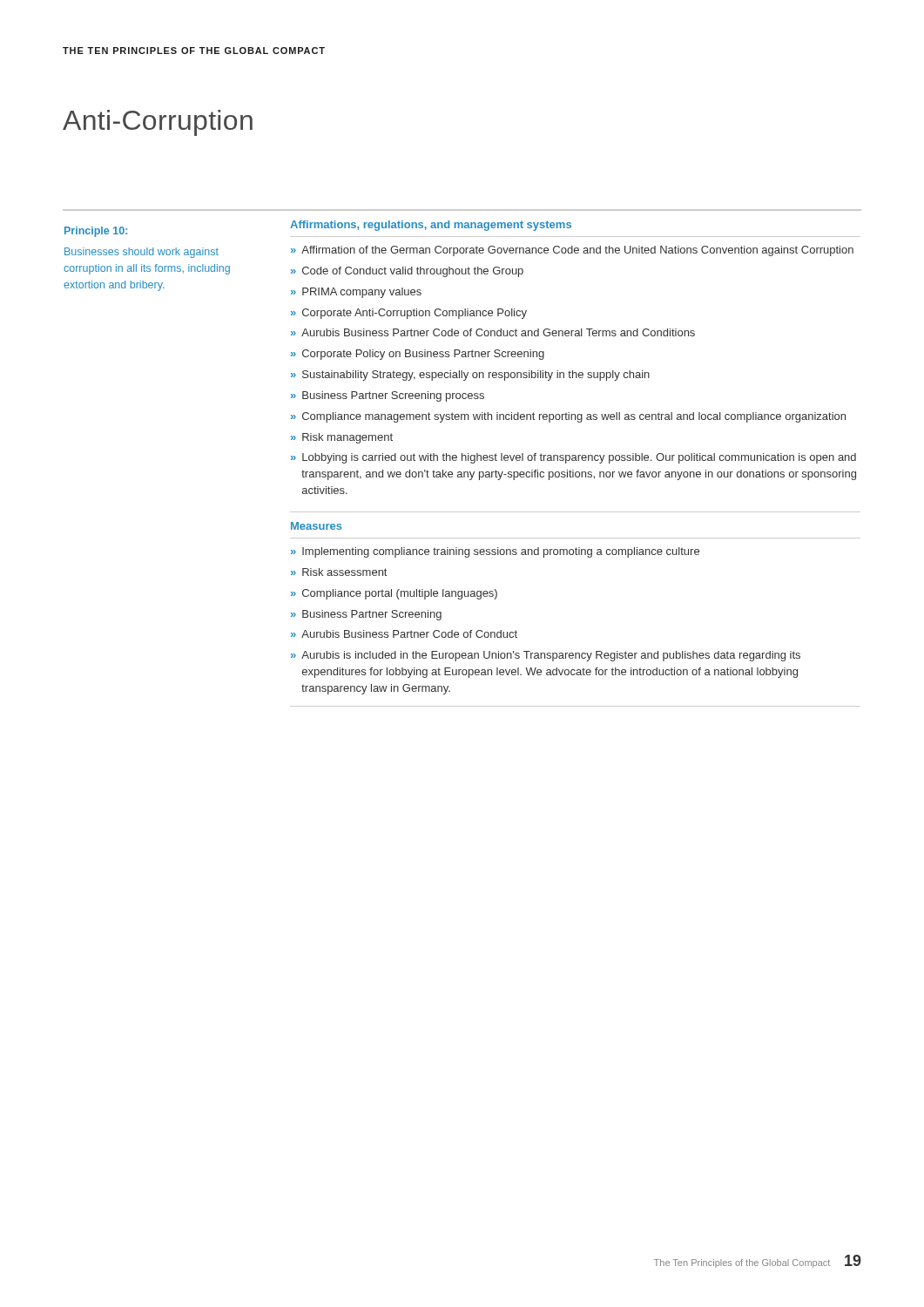Screen dimensions: 1307x924
Task: Point to the block beginning "» Lobbying is carried out with"
Action: pyautogui.click(x=575, y=475)
